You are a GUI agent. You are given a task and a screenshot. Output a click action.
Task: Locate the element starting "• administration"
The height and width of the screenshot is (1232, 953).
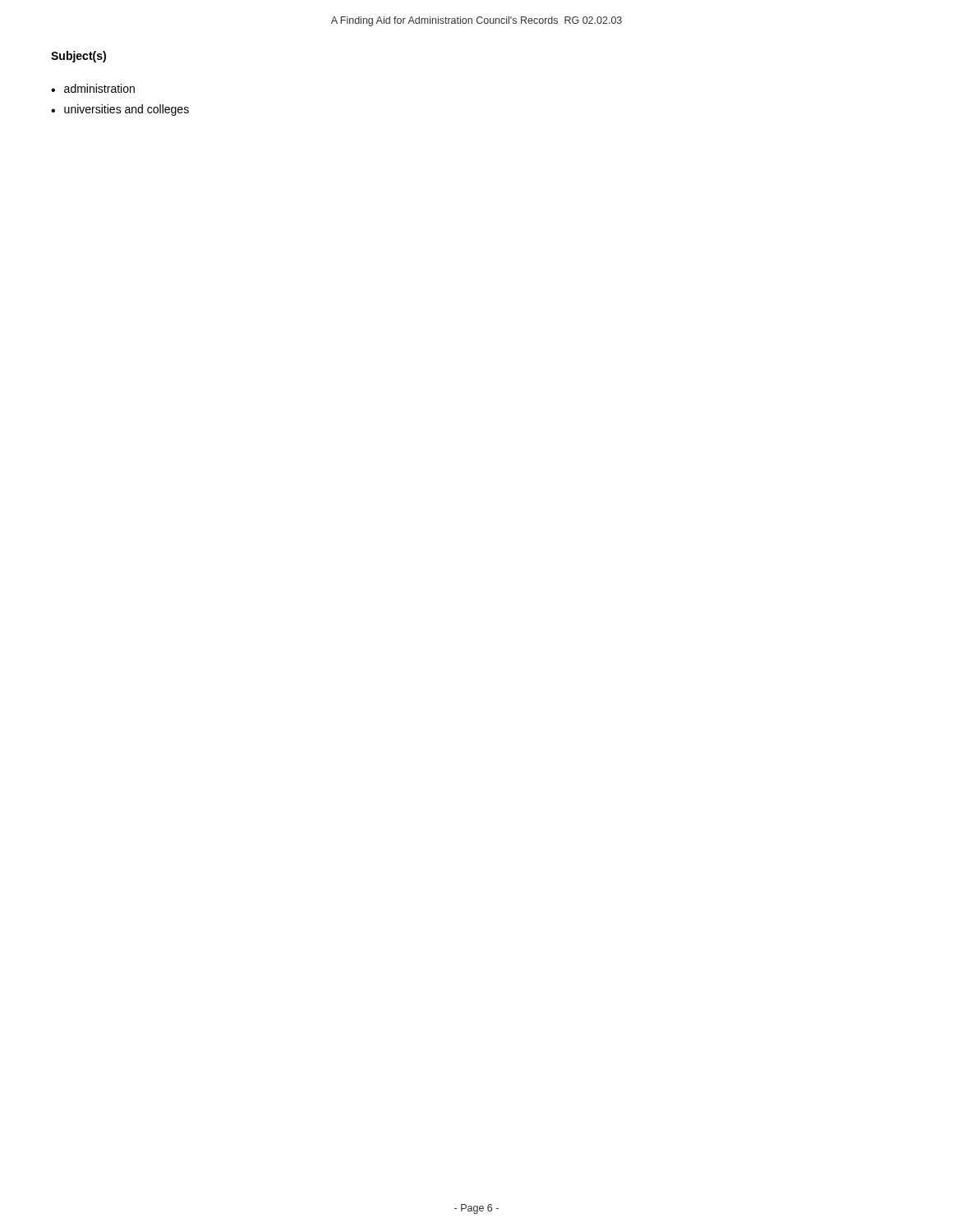[93, 91]
